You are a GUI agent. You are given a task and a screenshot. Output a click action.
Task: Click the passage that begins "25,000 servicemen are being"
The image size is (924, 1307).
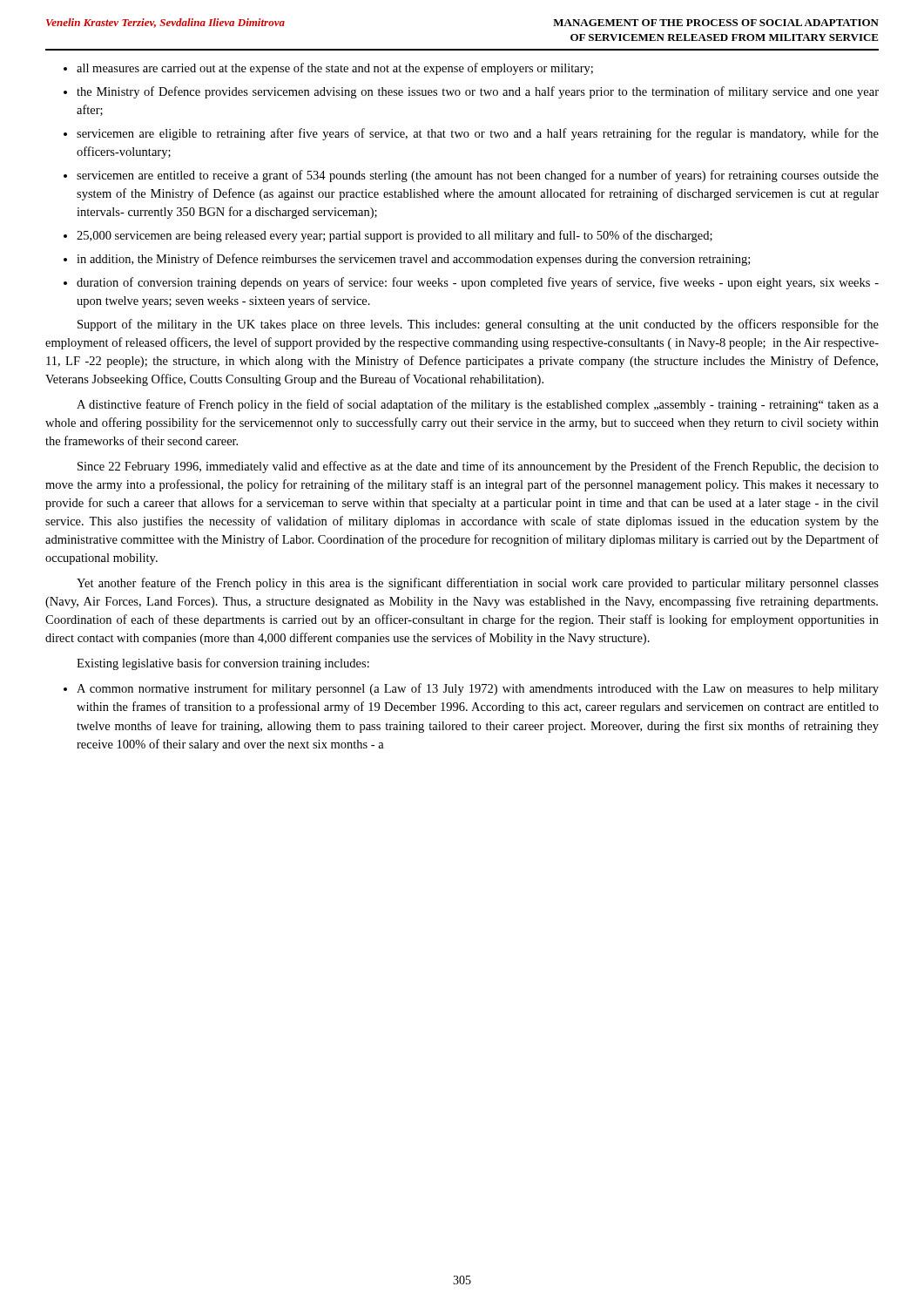point(395,235)
